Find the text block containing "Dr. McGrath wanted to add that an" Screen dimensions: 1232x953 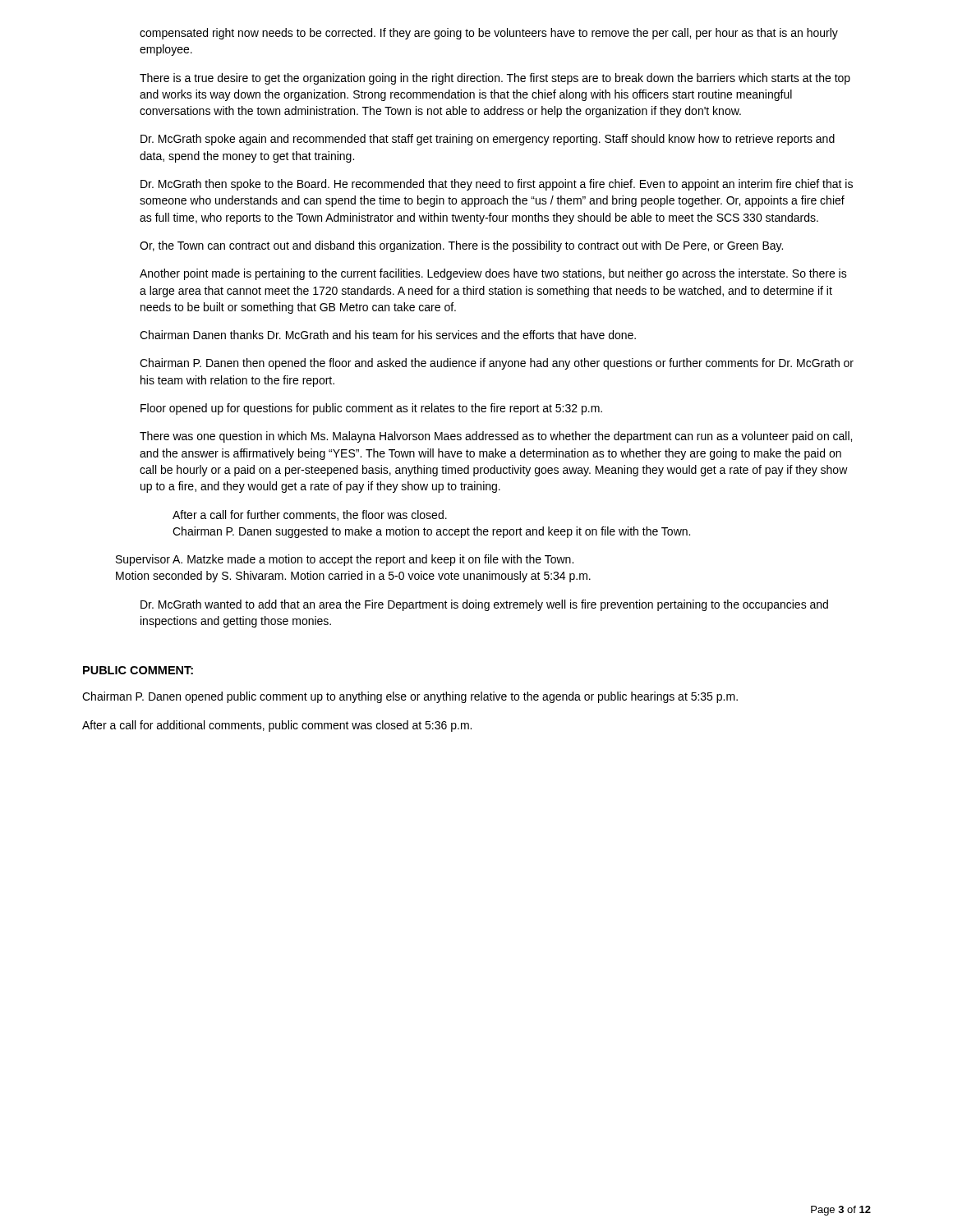click(x=484, y=613)
